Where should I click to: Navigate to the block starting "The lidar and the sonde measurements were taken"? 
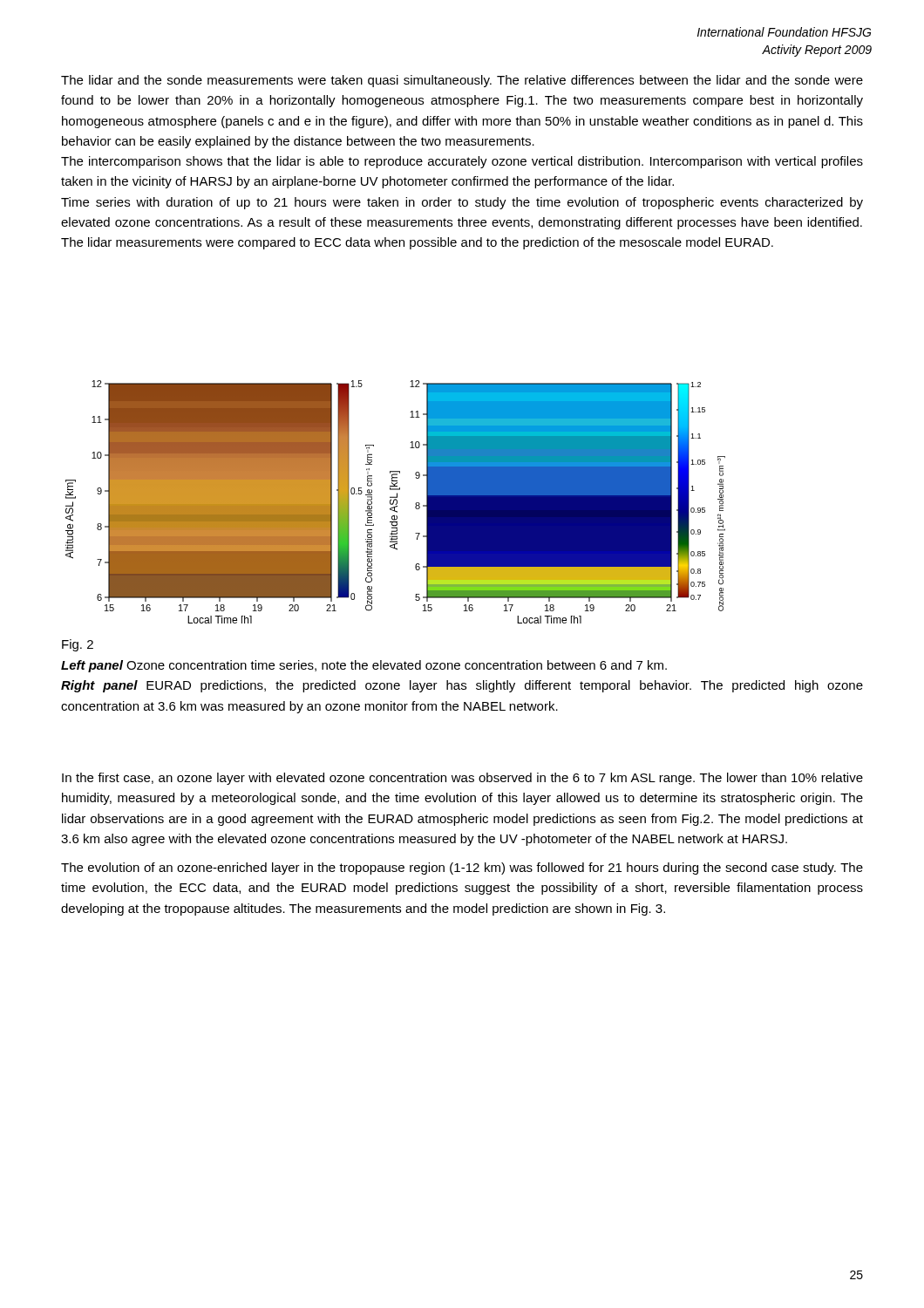point(462,161)
